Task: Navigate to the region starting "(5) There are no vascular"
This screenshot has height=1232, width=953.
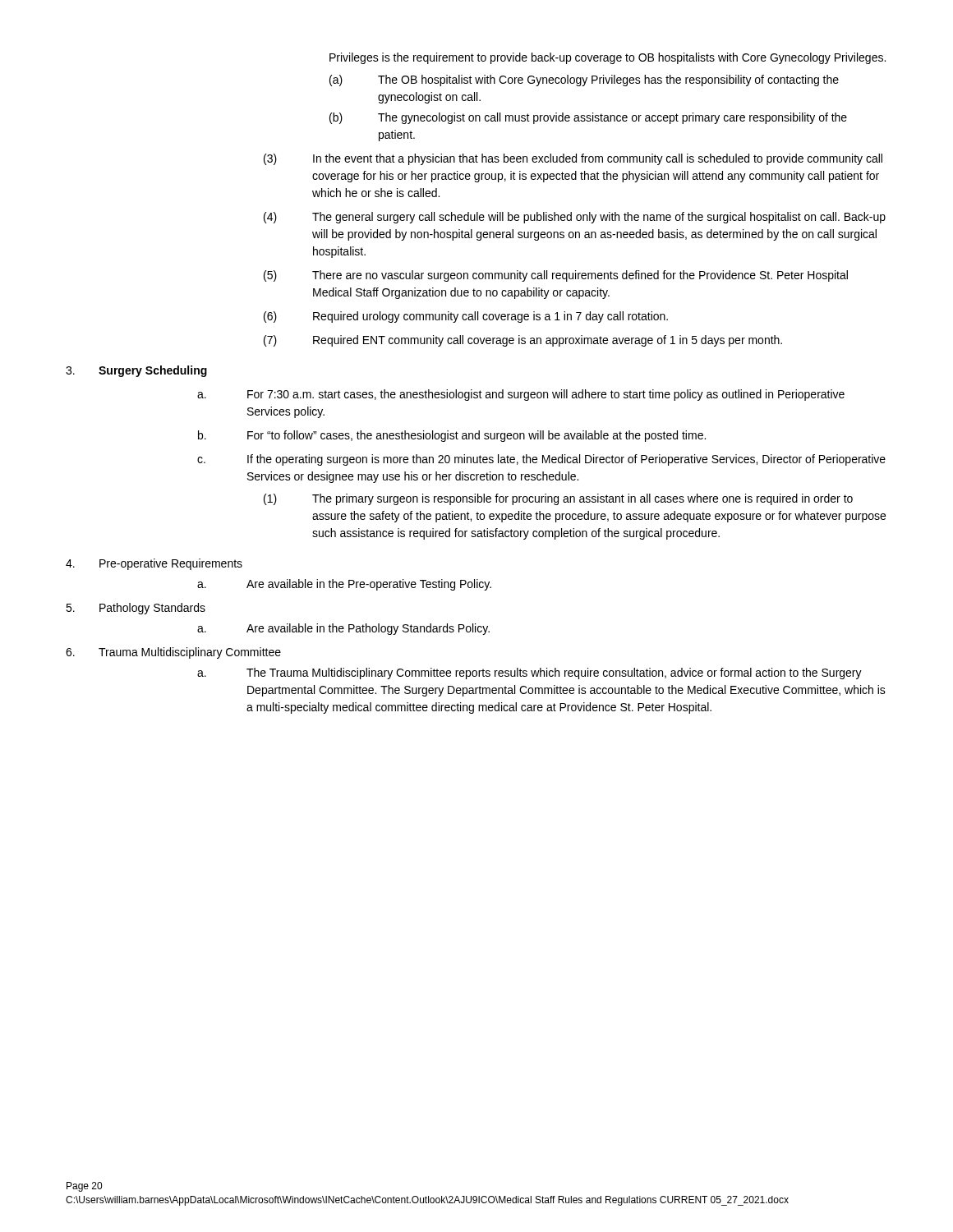Action: [x=575, y=284]
